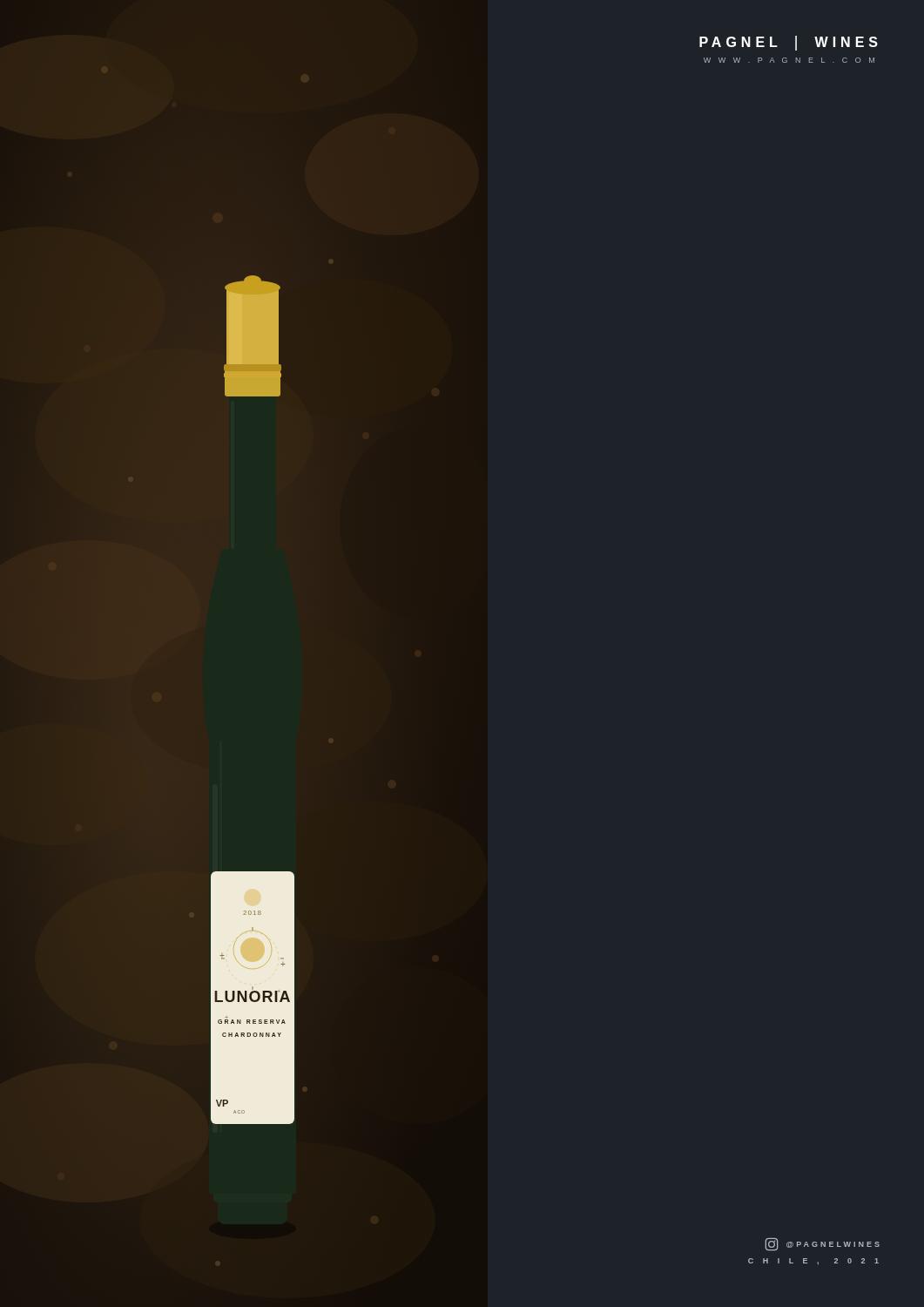Locate the photo
924x1307 pixels.
pos(244,654)
